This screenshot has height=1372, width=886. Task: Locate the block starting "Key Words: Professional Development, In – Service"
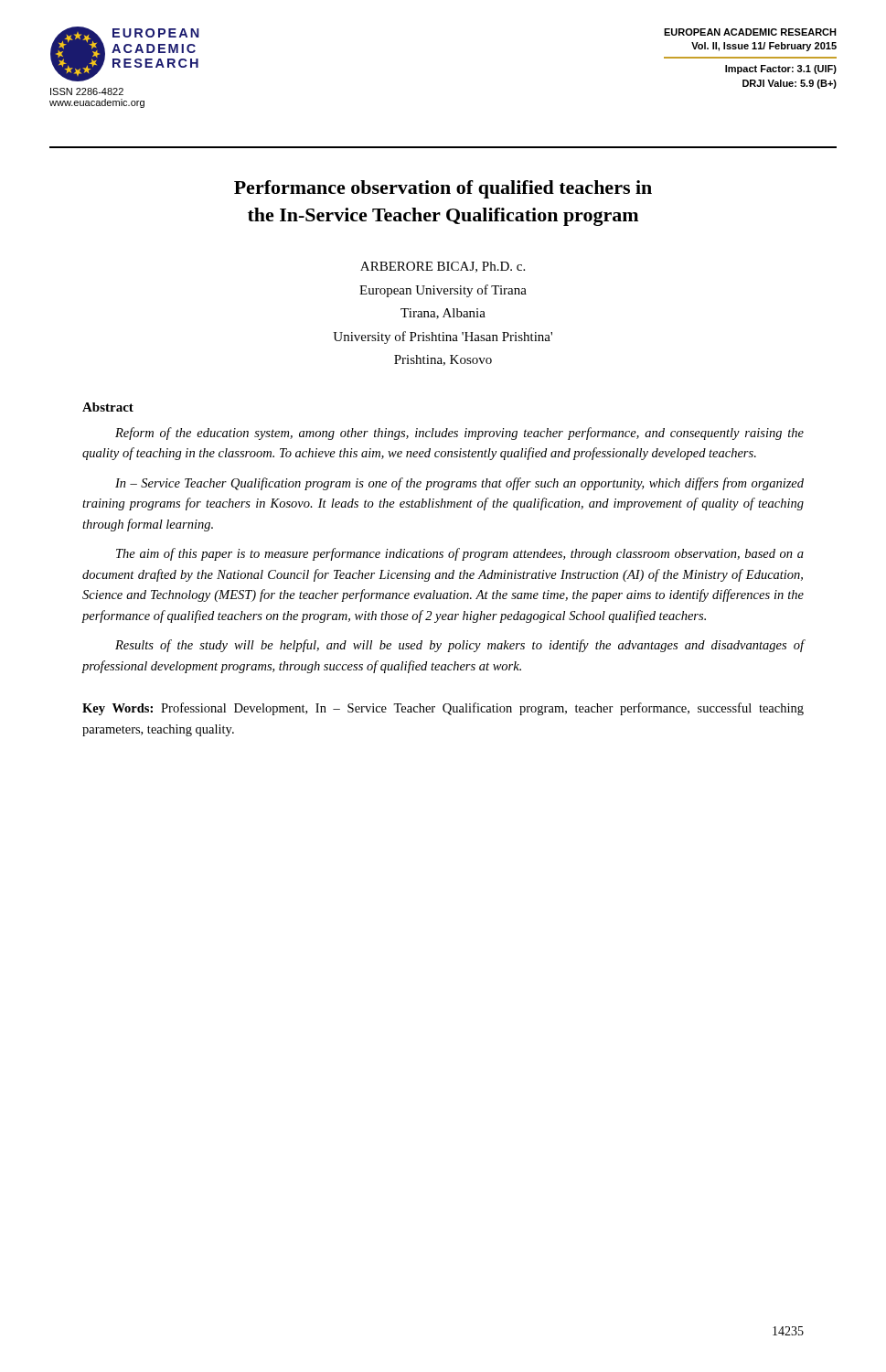pos(443,718)
